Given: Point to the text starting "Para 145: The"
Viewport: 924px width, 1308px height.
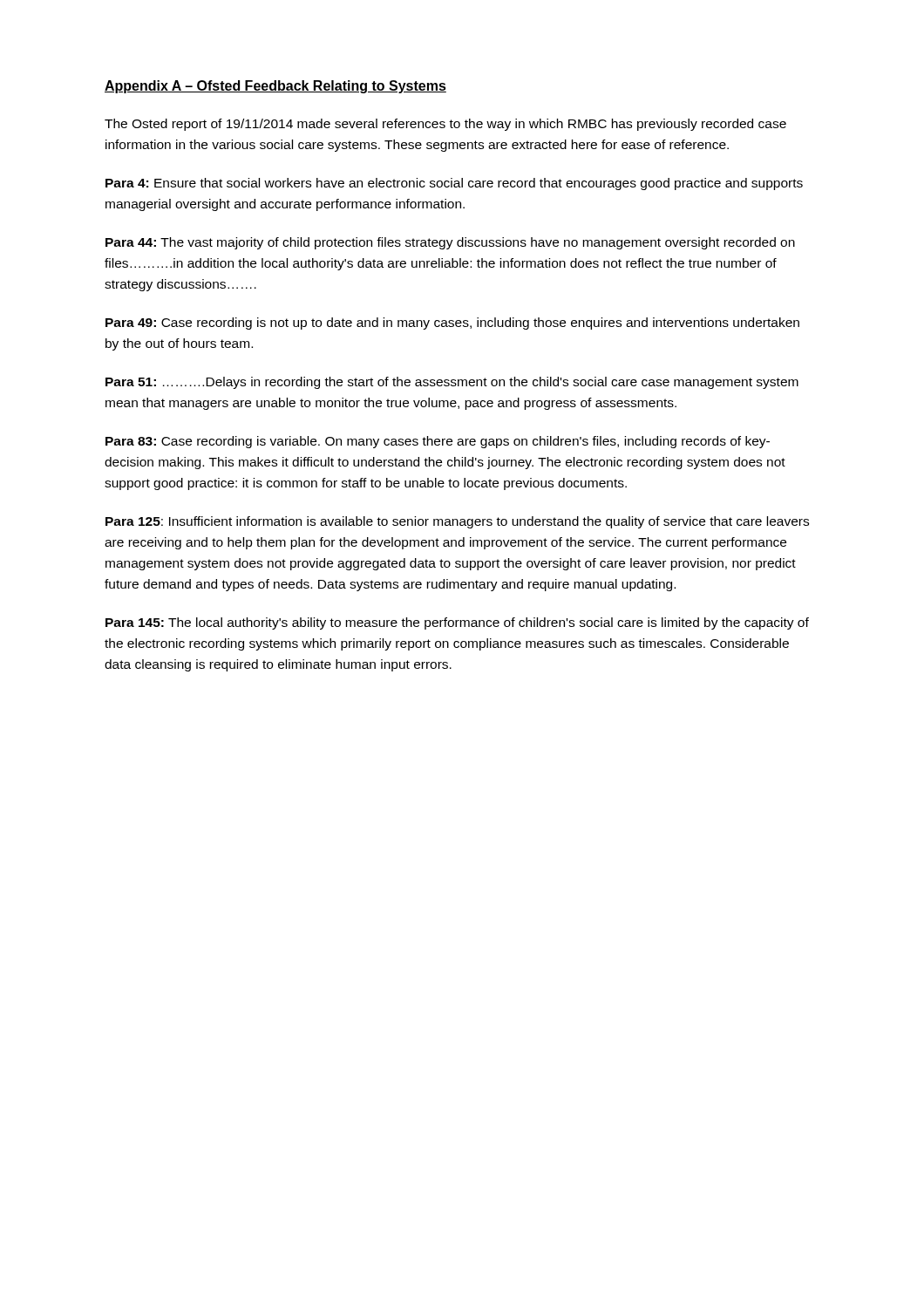Looking at the screenshot, I should [457, 643].
